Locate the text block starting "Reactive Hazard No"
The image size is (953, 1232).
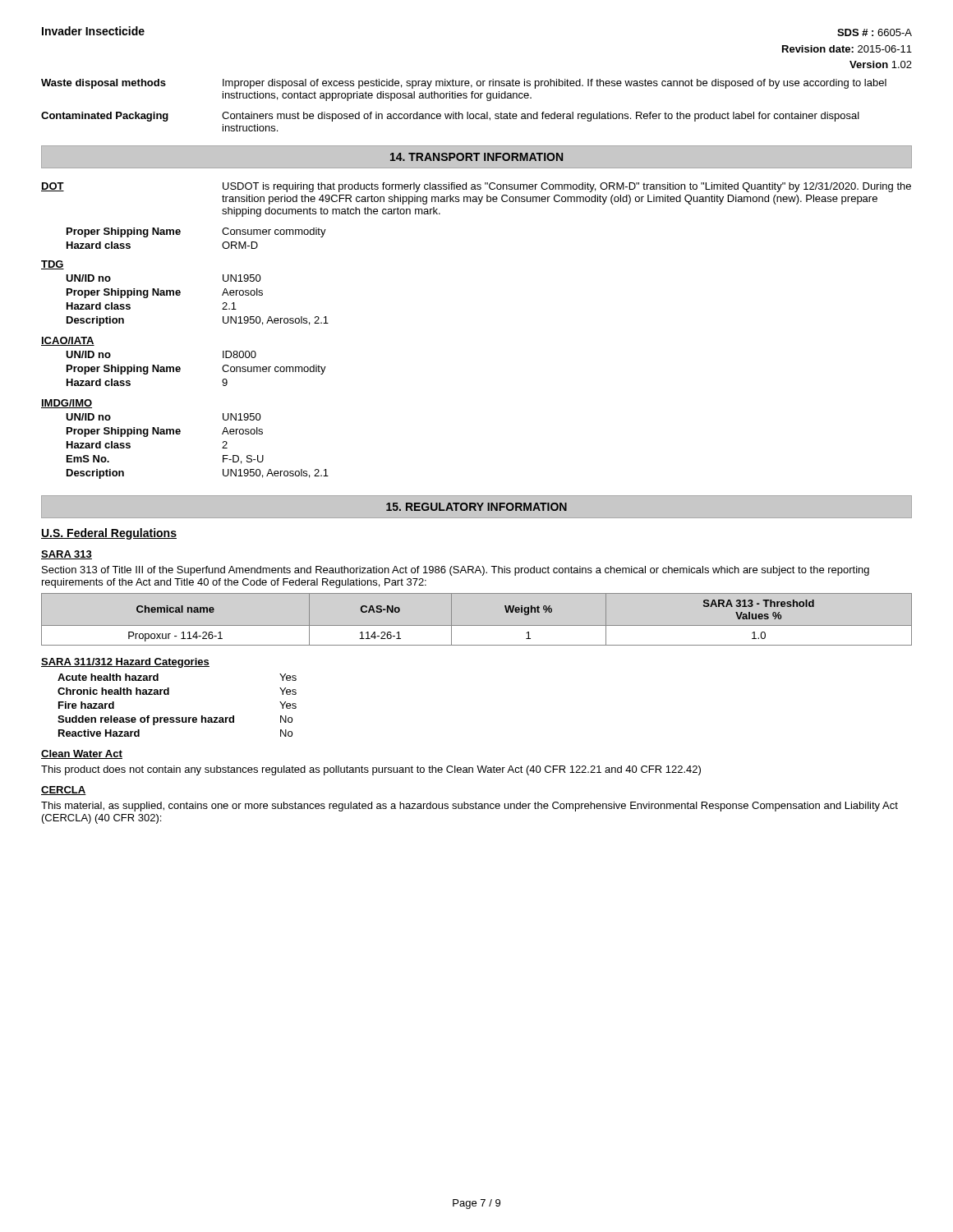[175, 733]
